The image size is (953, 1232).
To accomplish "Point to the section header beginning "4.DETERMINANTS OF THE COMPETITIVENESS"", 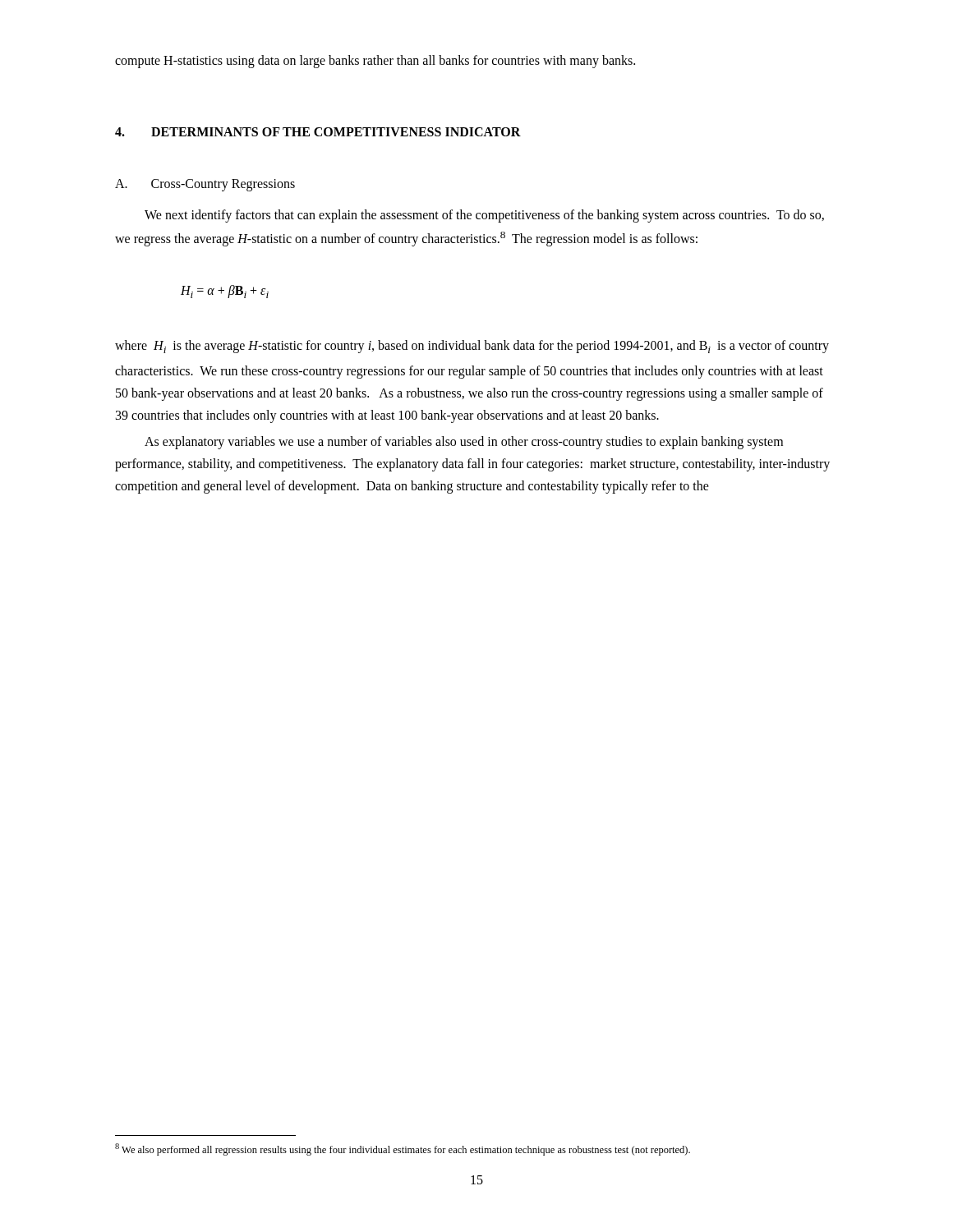I will point(318,132).
